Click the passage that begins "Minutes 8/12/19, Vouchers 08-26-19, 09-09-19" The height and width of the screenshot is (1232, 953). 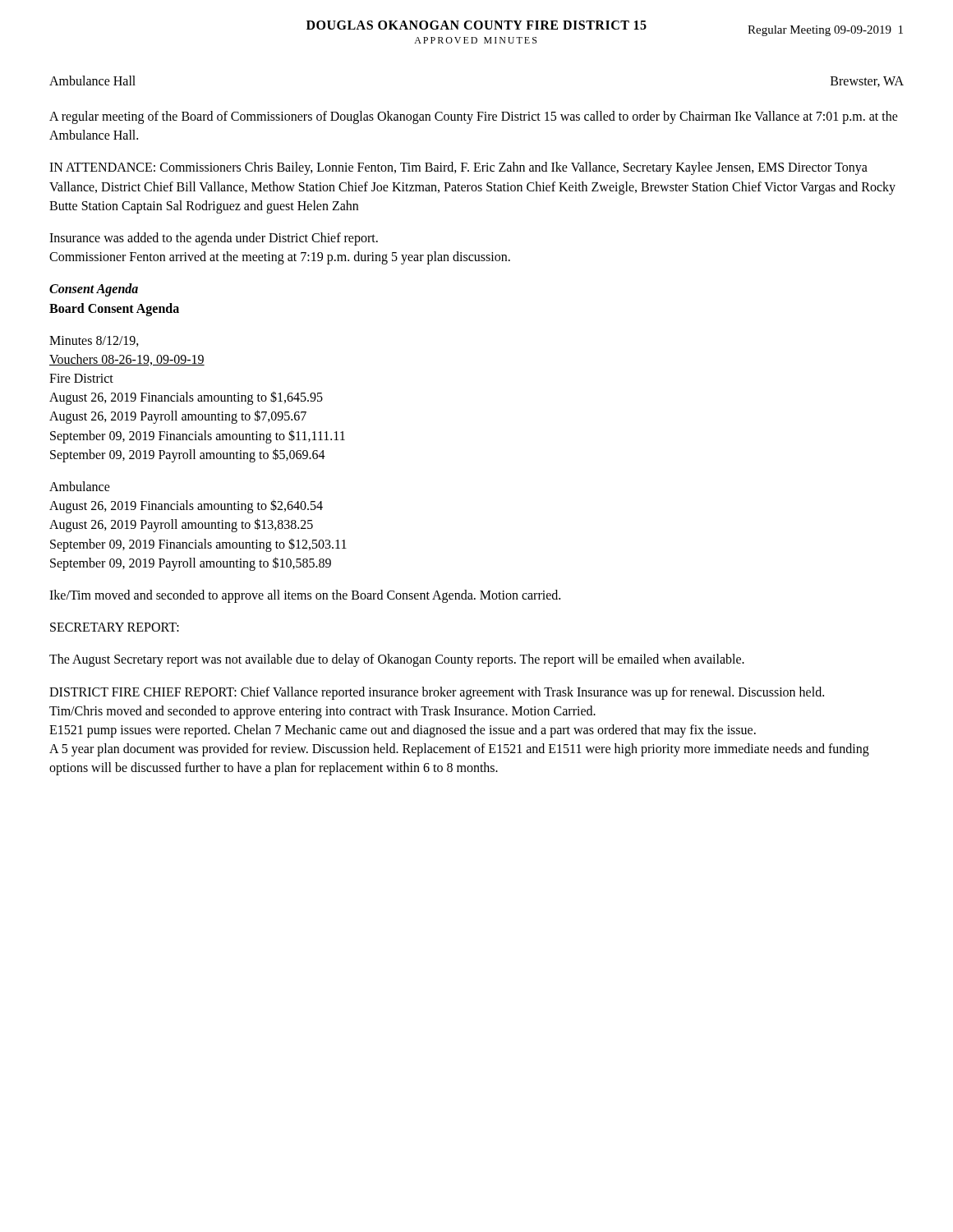pos(94,341)
